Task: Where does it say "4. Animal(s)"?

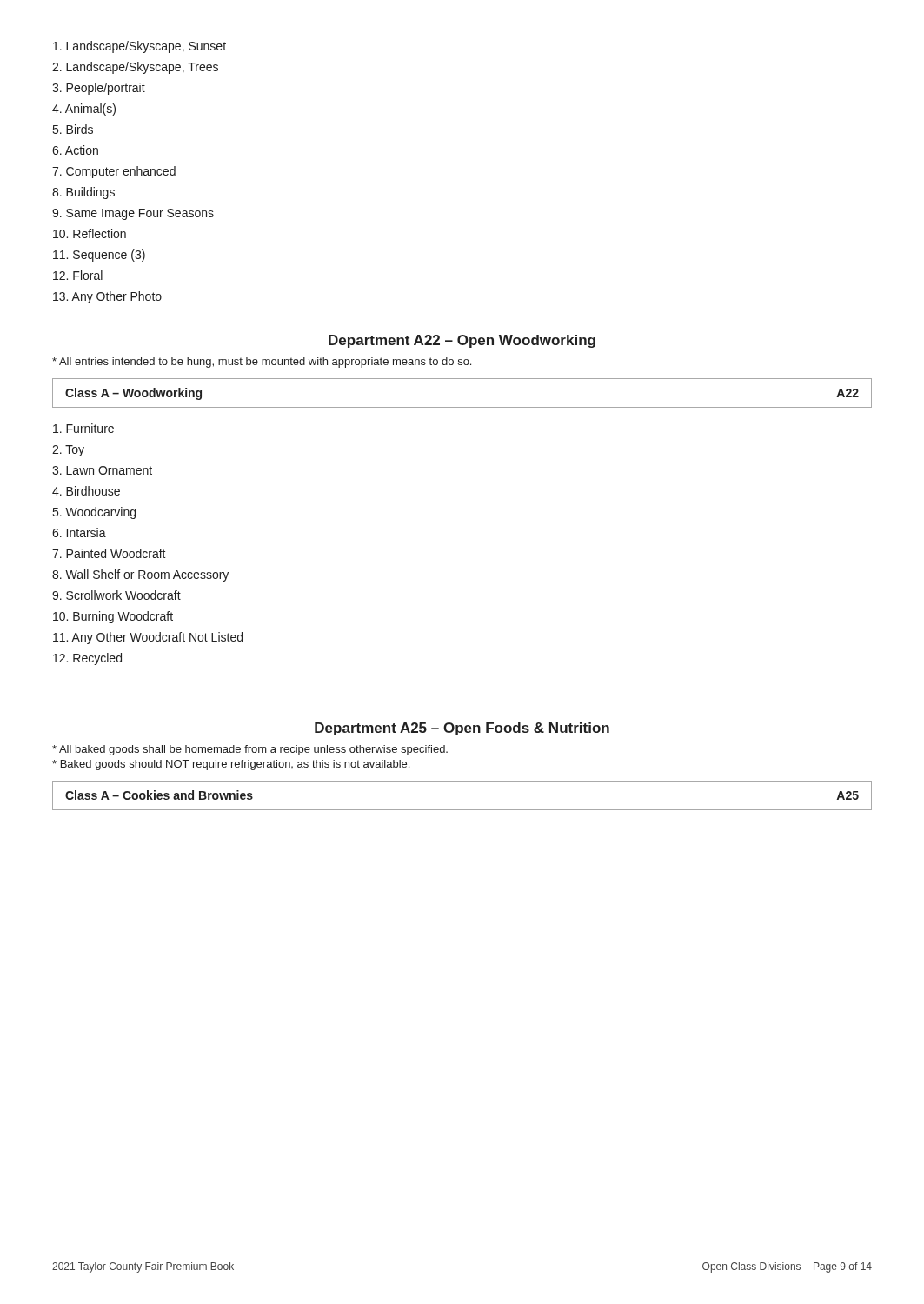Action: point(84,109)
